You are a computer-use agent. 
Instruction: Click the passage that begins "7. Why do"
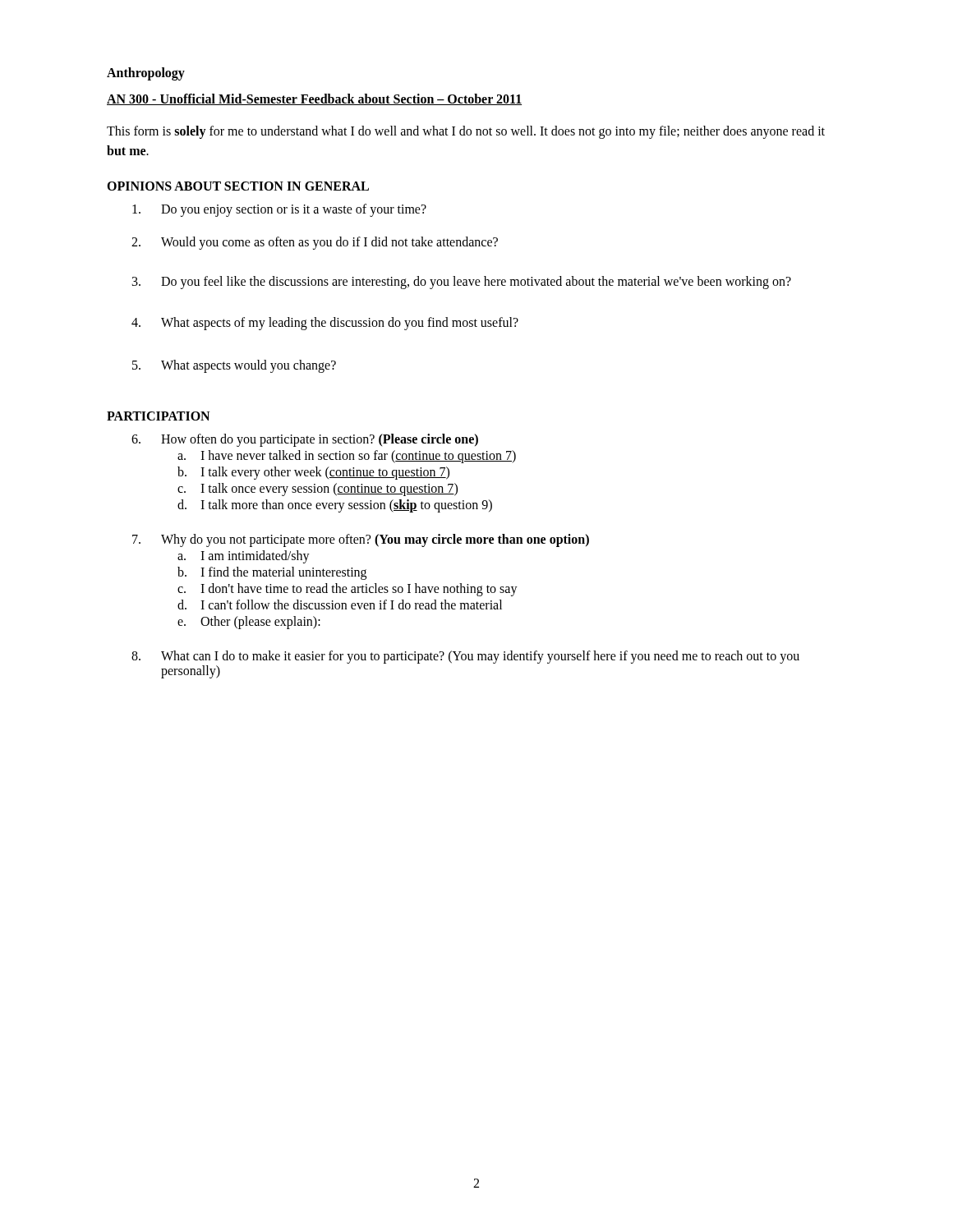click(x=489, y=582)
